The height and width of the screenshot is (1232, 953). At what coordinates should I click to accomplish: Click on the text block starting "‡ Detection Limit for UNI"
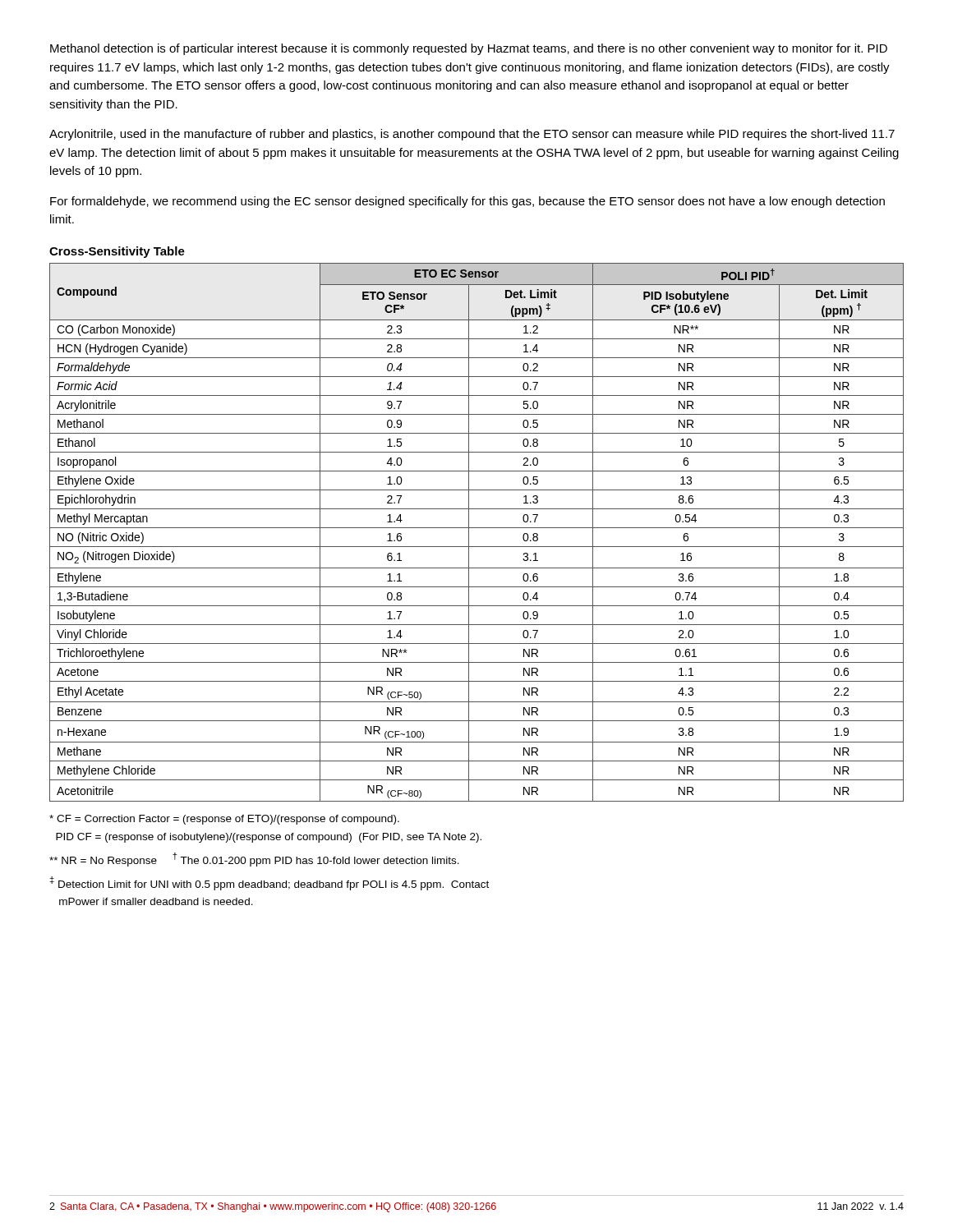(269, 891)
